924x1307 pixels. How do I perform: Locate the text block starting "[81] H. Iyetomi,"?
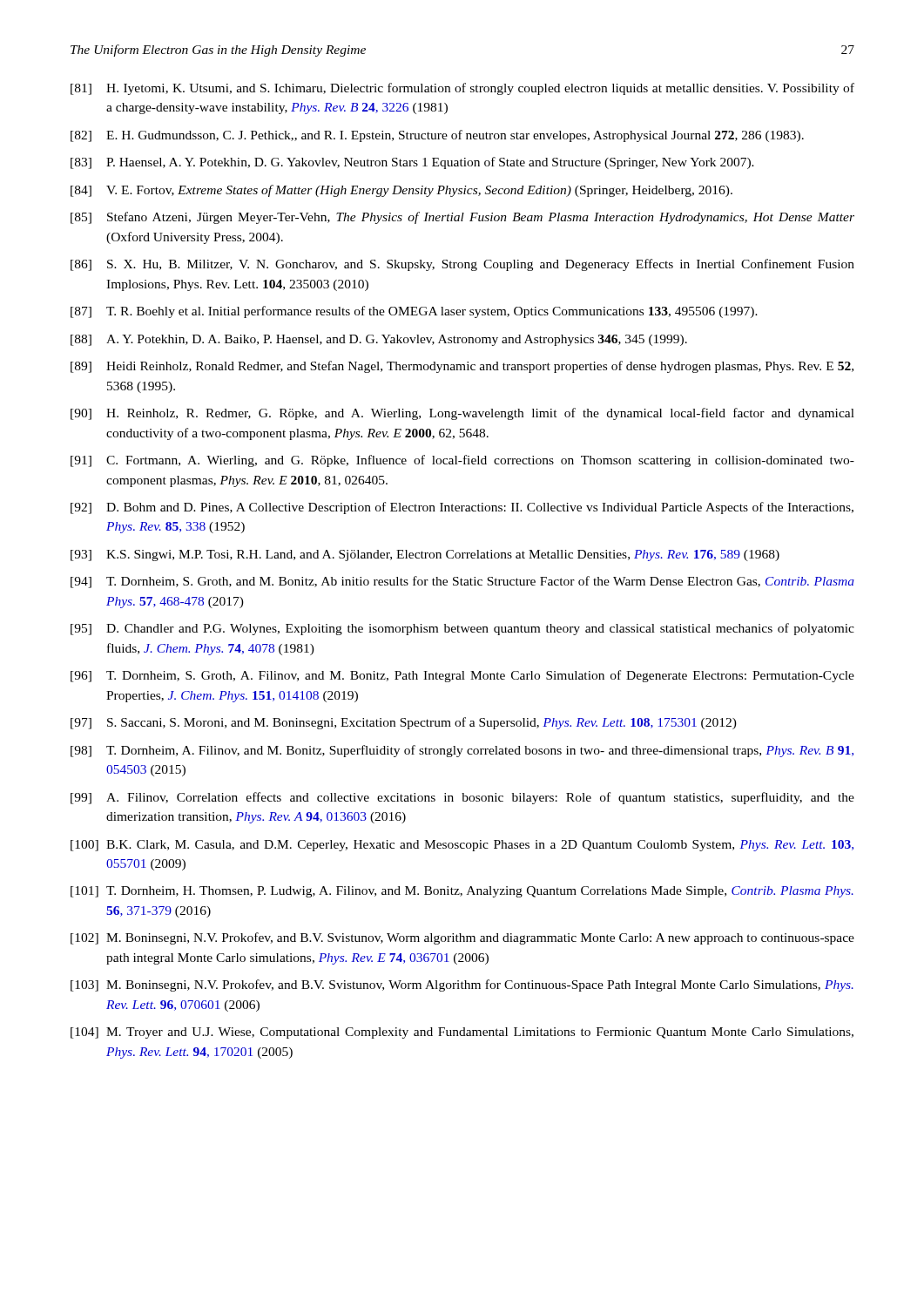click(462, 98)
